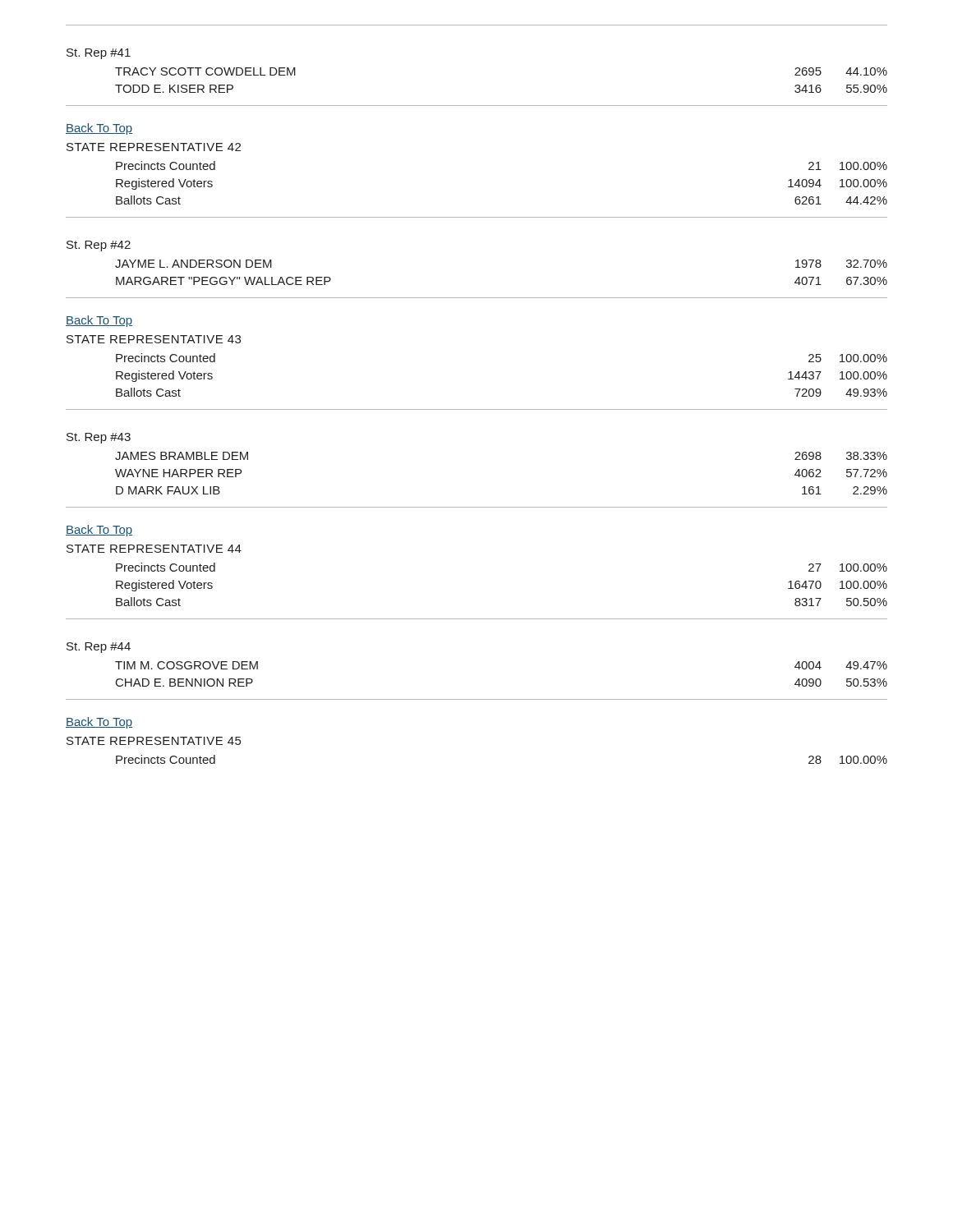Viewport: 953px width, 1232px height.
Task: Point to "Registered Voters 16470 100.00%"
Action: point(162,585)
